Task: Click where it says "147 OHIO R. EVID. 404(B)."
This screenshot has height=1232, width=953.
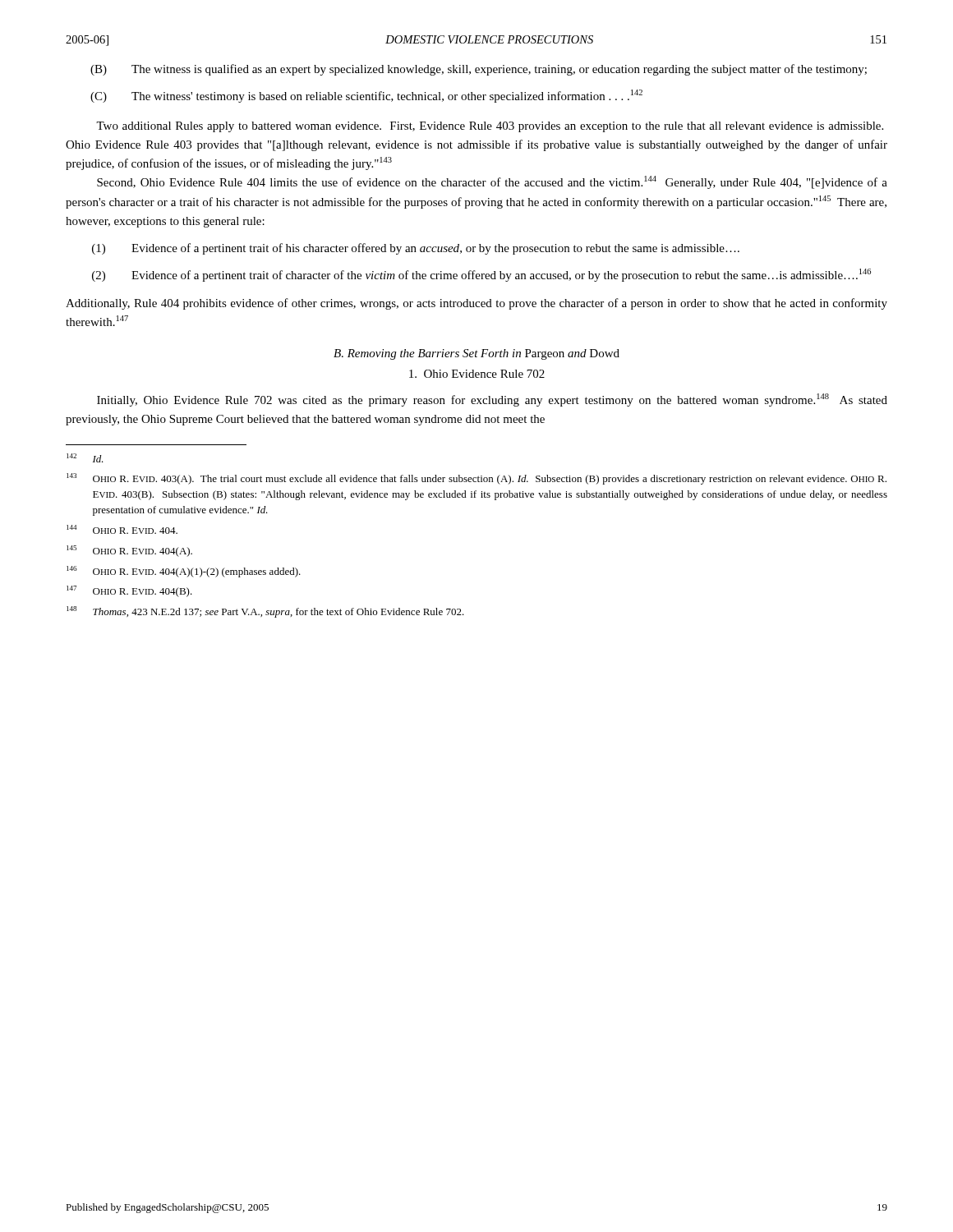Action: tap(129, 591)
